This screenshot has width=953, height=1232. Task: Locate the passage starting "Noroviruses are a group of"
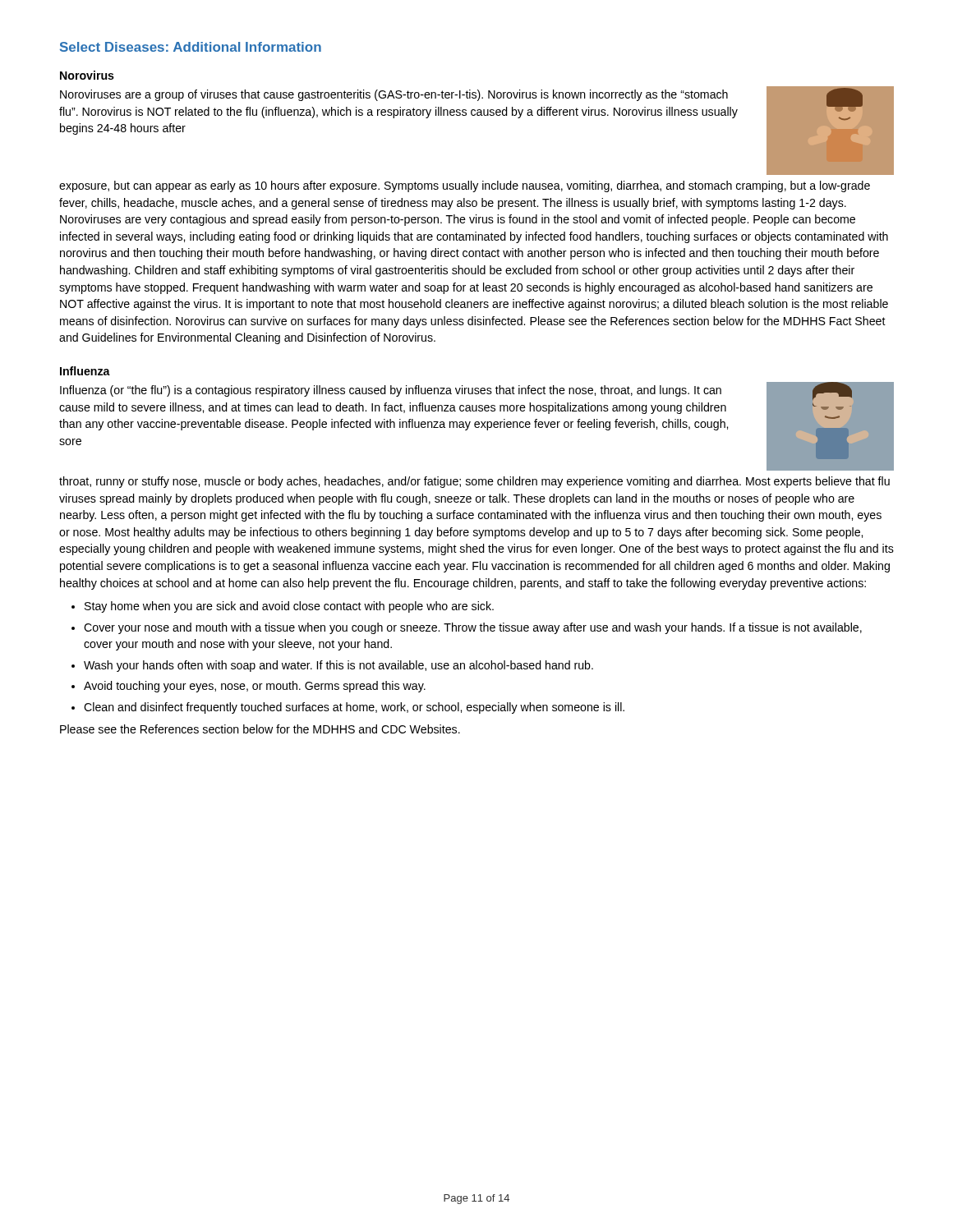pyautogui.click(x=398, y=111)
